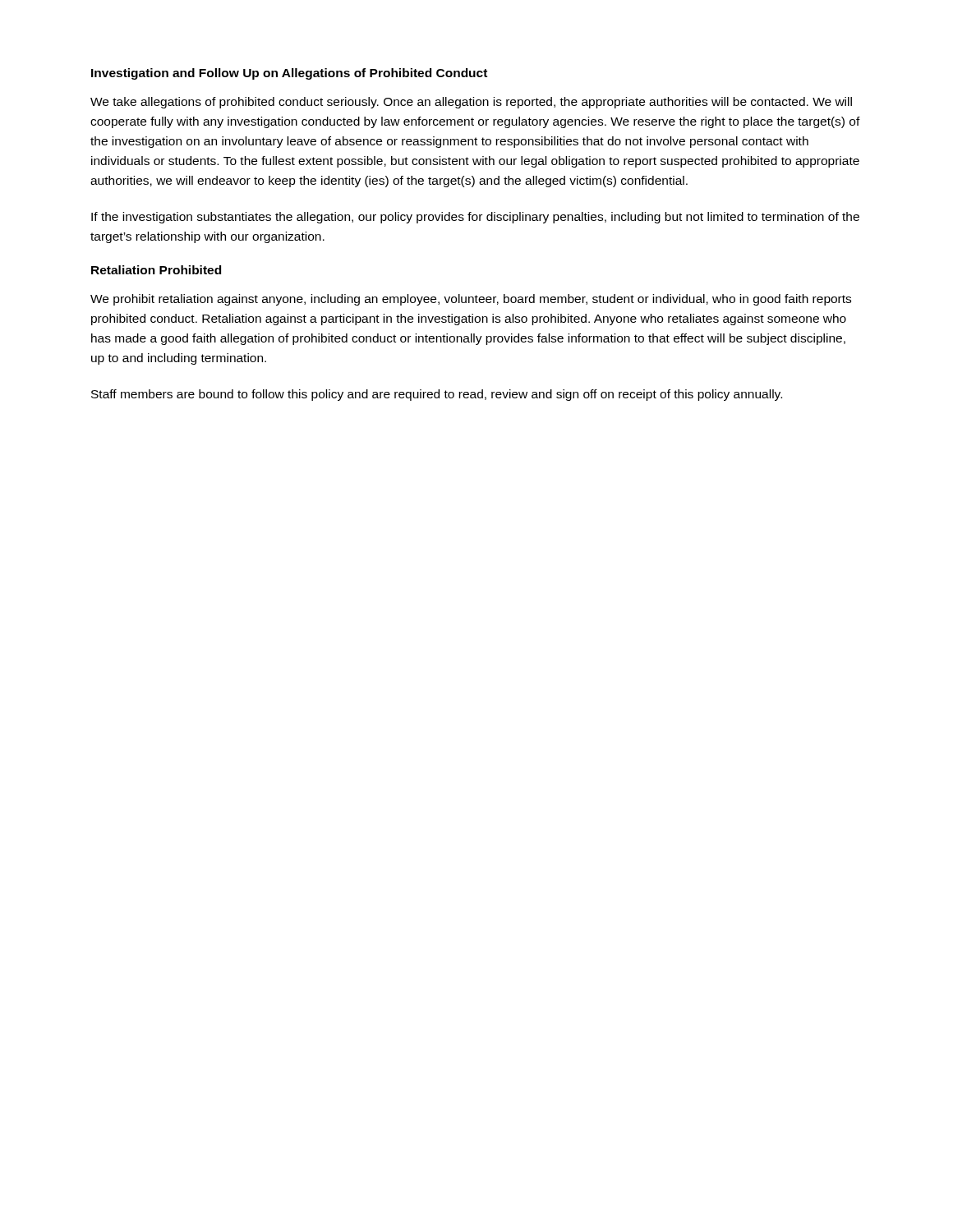Point to the passage starting "We prohibit retaliation against anyone, including an employee,"
Screen dimensions: 1232x953
click(x=471, y=328)
